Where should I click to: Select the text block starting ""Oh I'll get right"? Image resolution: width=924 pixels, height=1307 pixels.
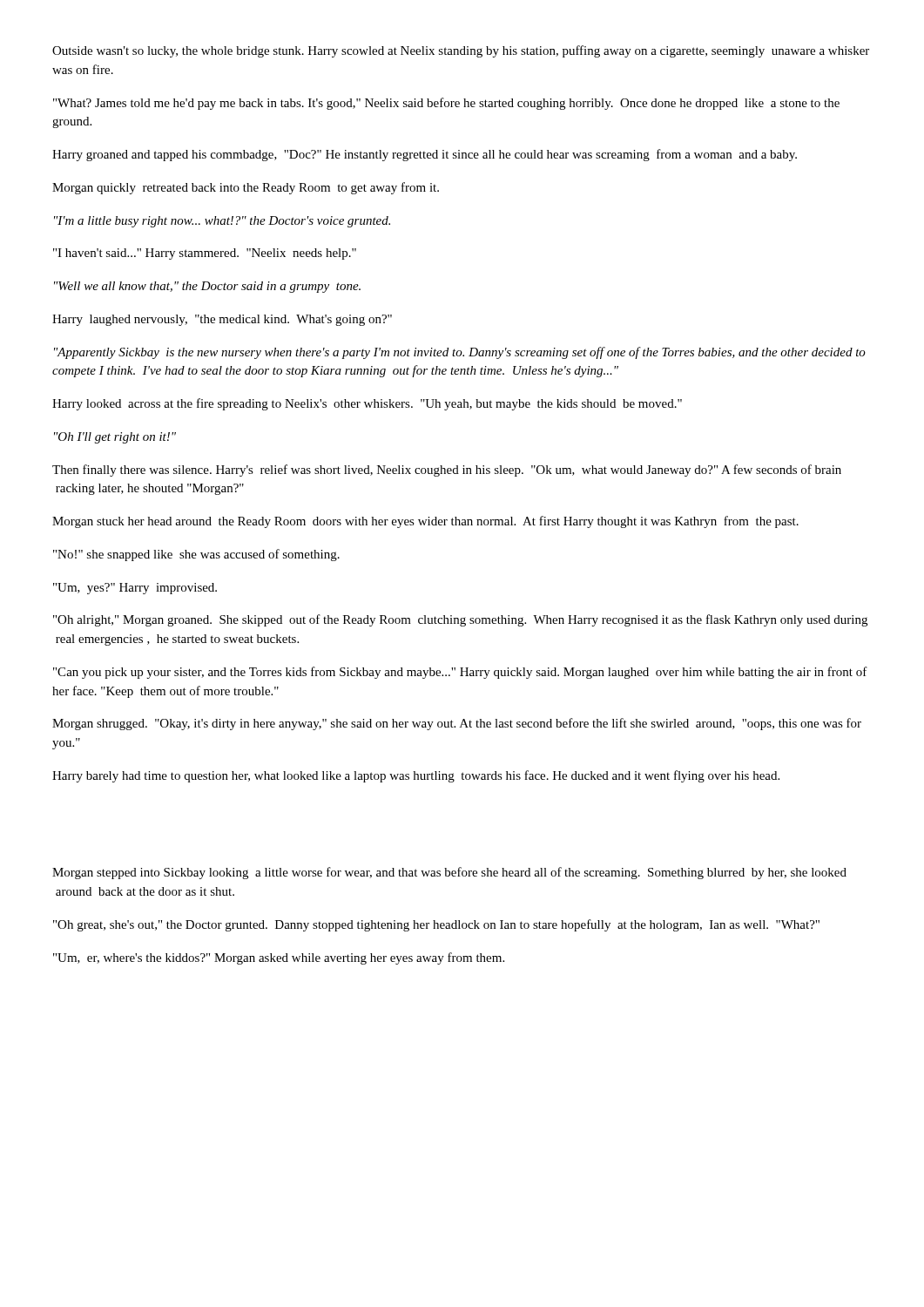click(114, 436)
